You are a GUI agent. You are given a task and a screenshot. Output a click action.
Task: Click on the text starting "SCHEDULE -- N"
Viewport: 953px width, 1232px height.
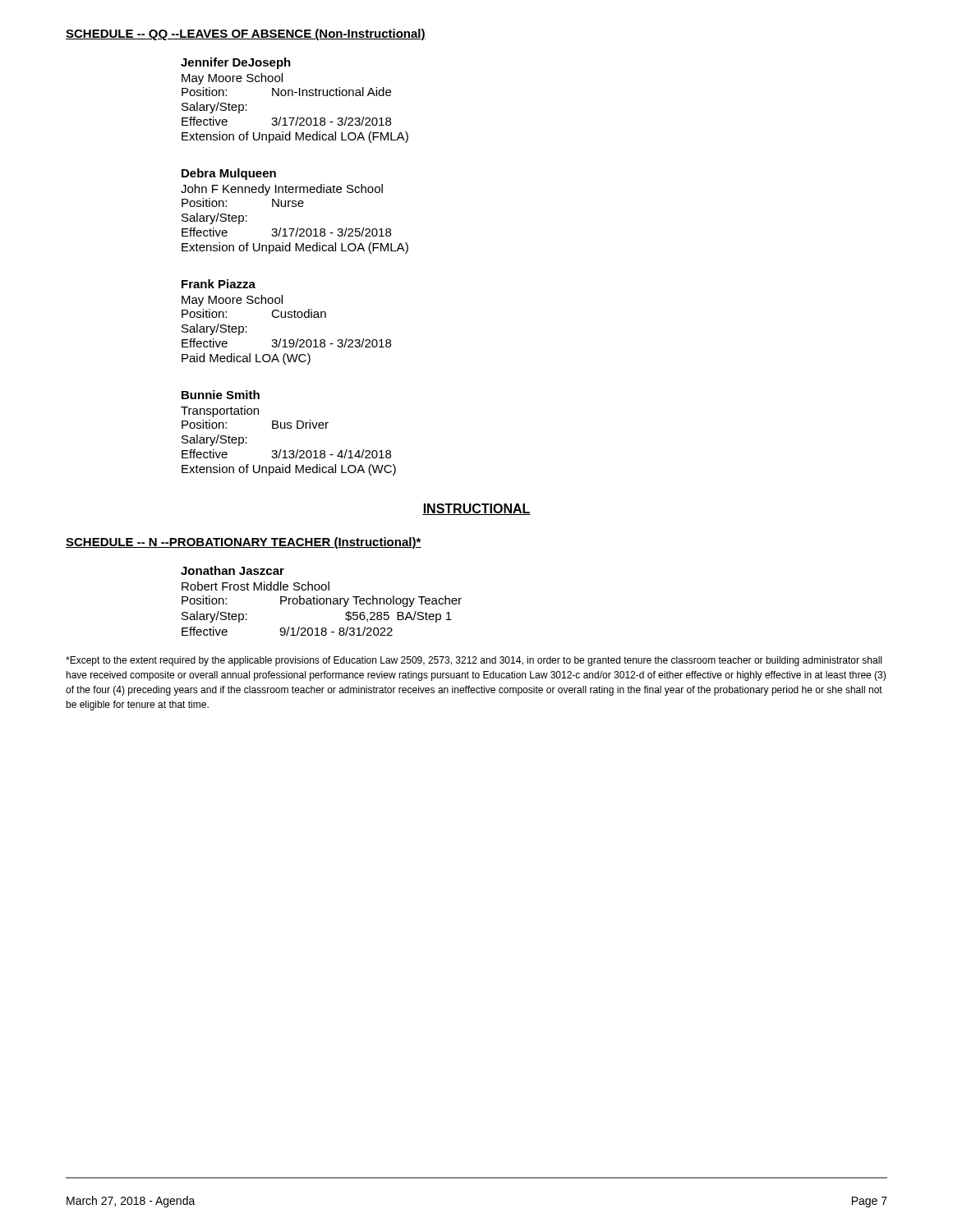[x=243, y=542]
